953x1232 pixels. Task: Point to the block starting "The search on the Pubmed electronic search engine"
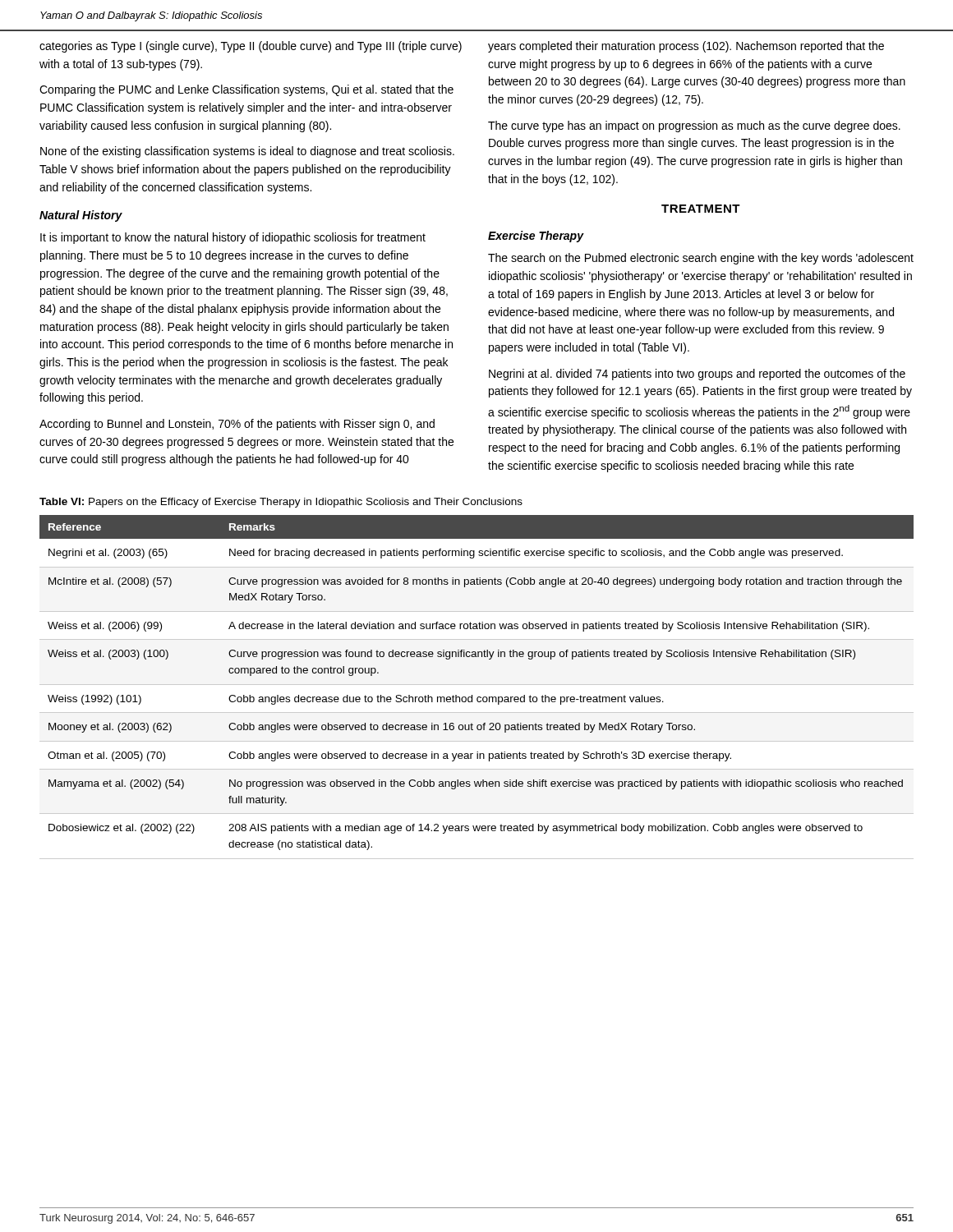click(x=701, y=303)
